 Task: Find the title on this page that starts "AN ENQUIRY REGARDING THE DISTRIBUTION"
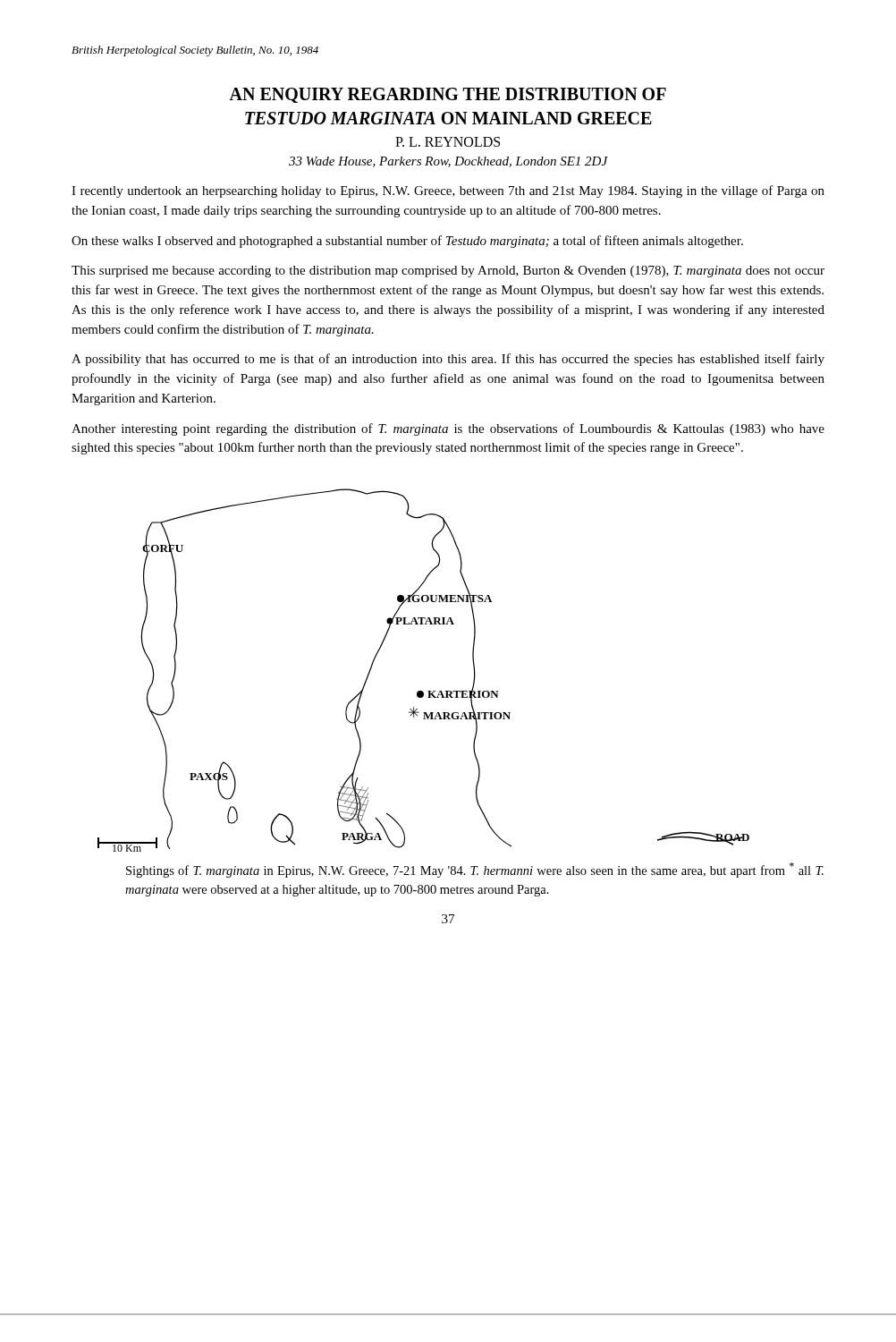point(448,106)
